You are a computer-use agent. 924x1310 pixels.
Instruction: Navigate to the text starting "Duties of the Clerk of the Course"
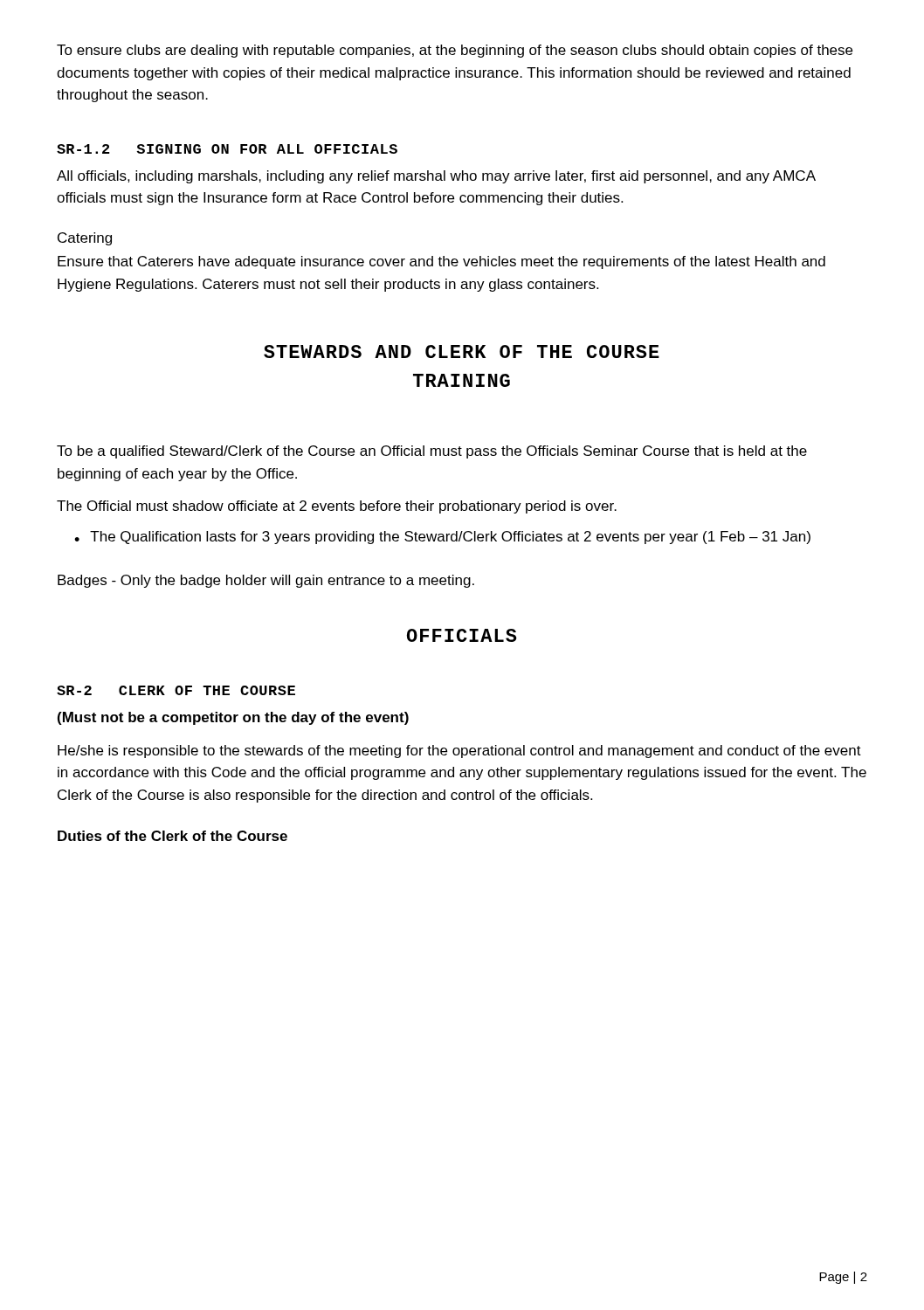coord(172,836)
